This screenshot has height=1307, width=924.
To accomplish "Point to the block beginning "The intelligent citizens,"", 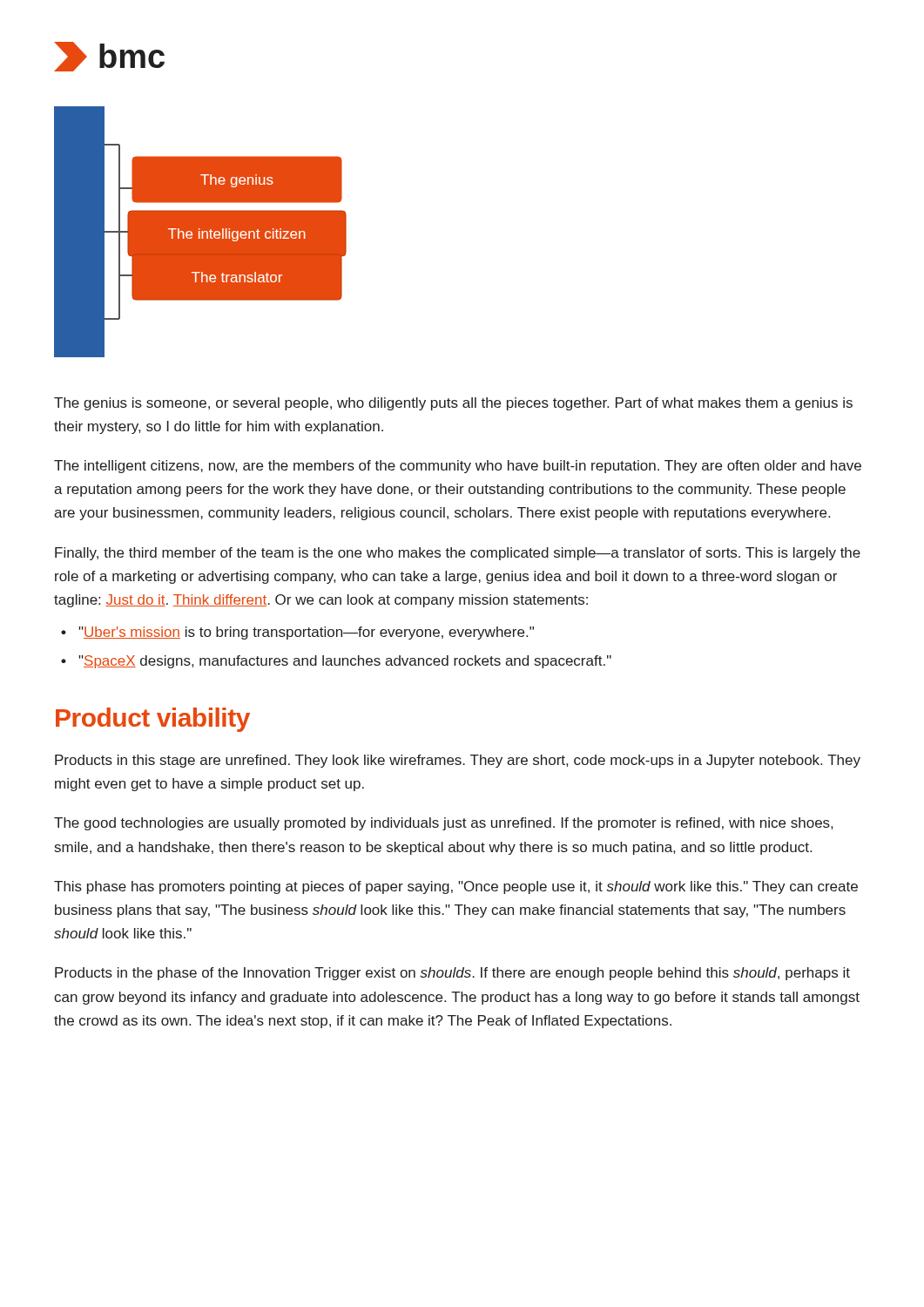I will tap(458, 489).
